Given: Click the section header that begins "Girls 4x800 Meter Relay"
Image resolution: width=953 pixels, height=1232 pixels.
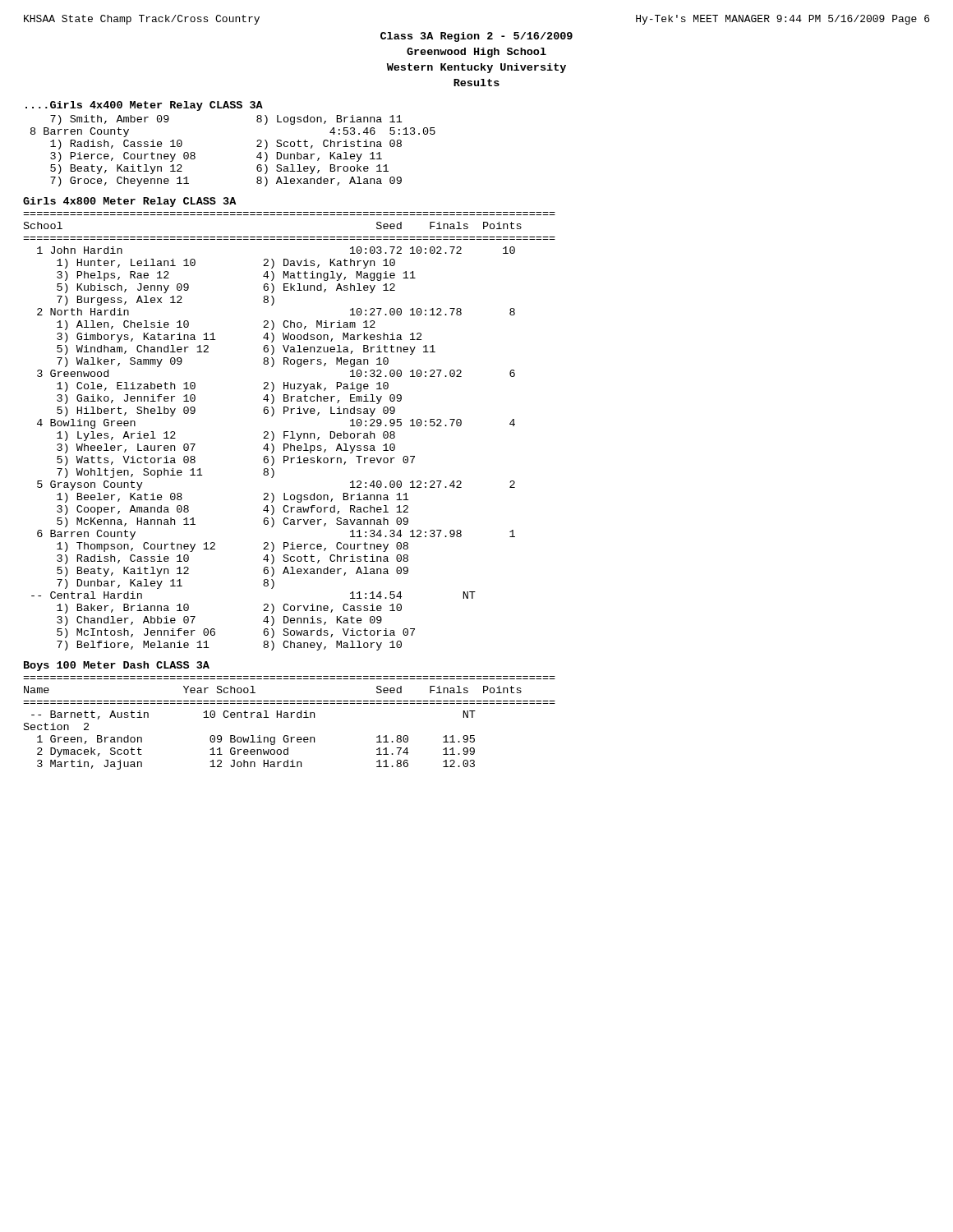Looking at the screenshot, I should (129, 202).
